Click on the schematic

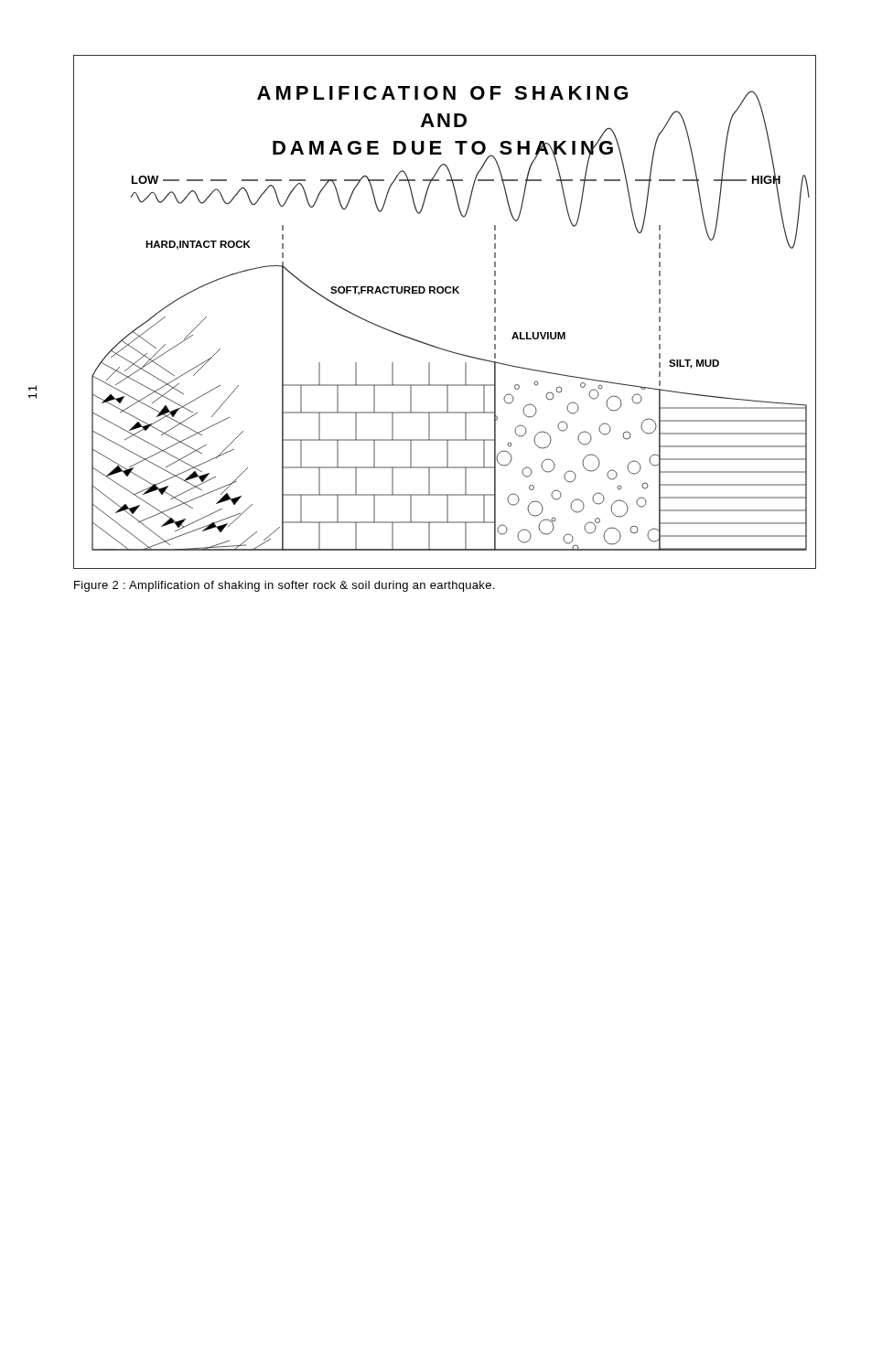445,312
